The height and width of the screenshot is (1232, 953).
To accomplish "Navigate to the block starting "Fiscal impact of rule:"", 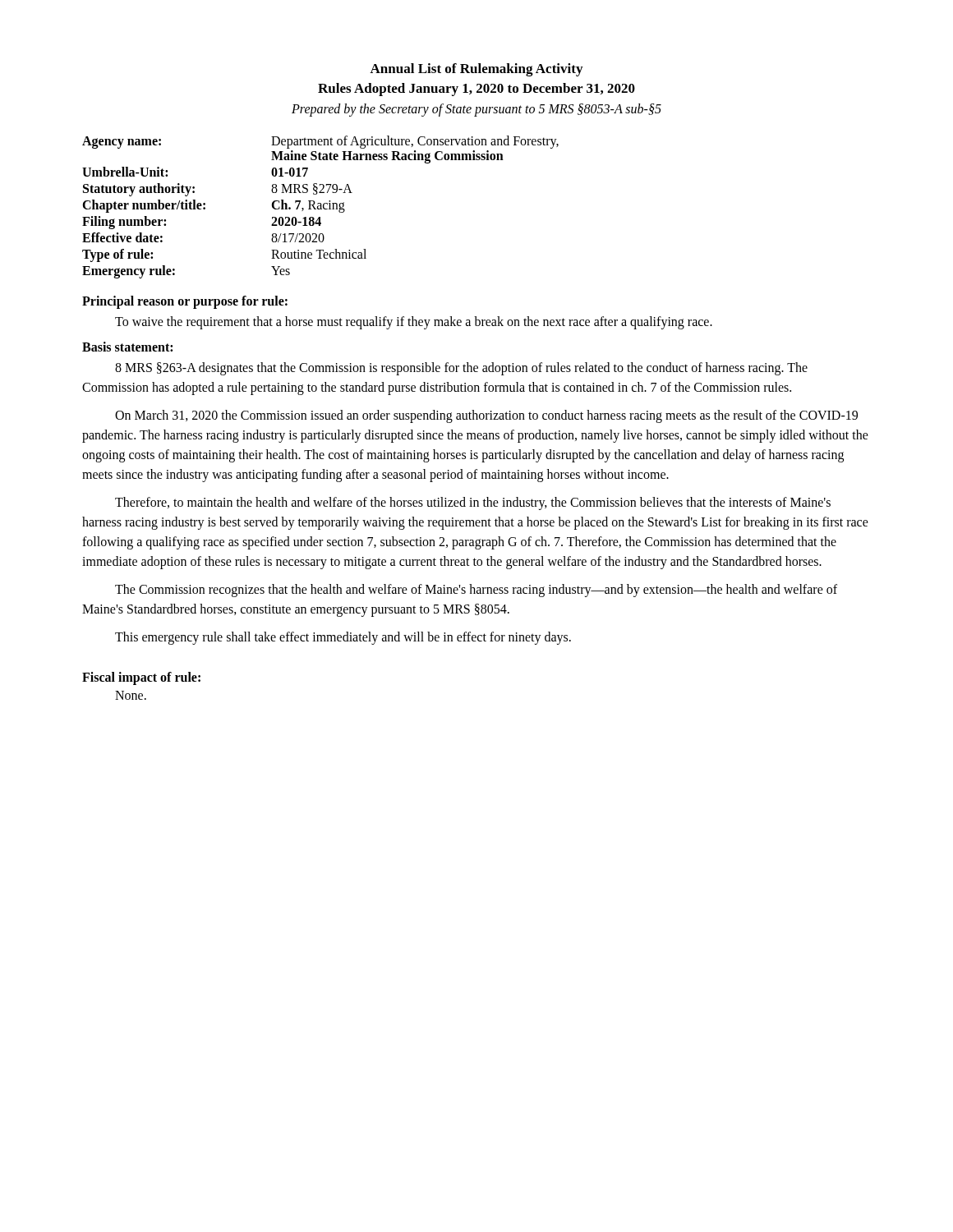I will point(142,677).
